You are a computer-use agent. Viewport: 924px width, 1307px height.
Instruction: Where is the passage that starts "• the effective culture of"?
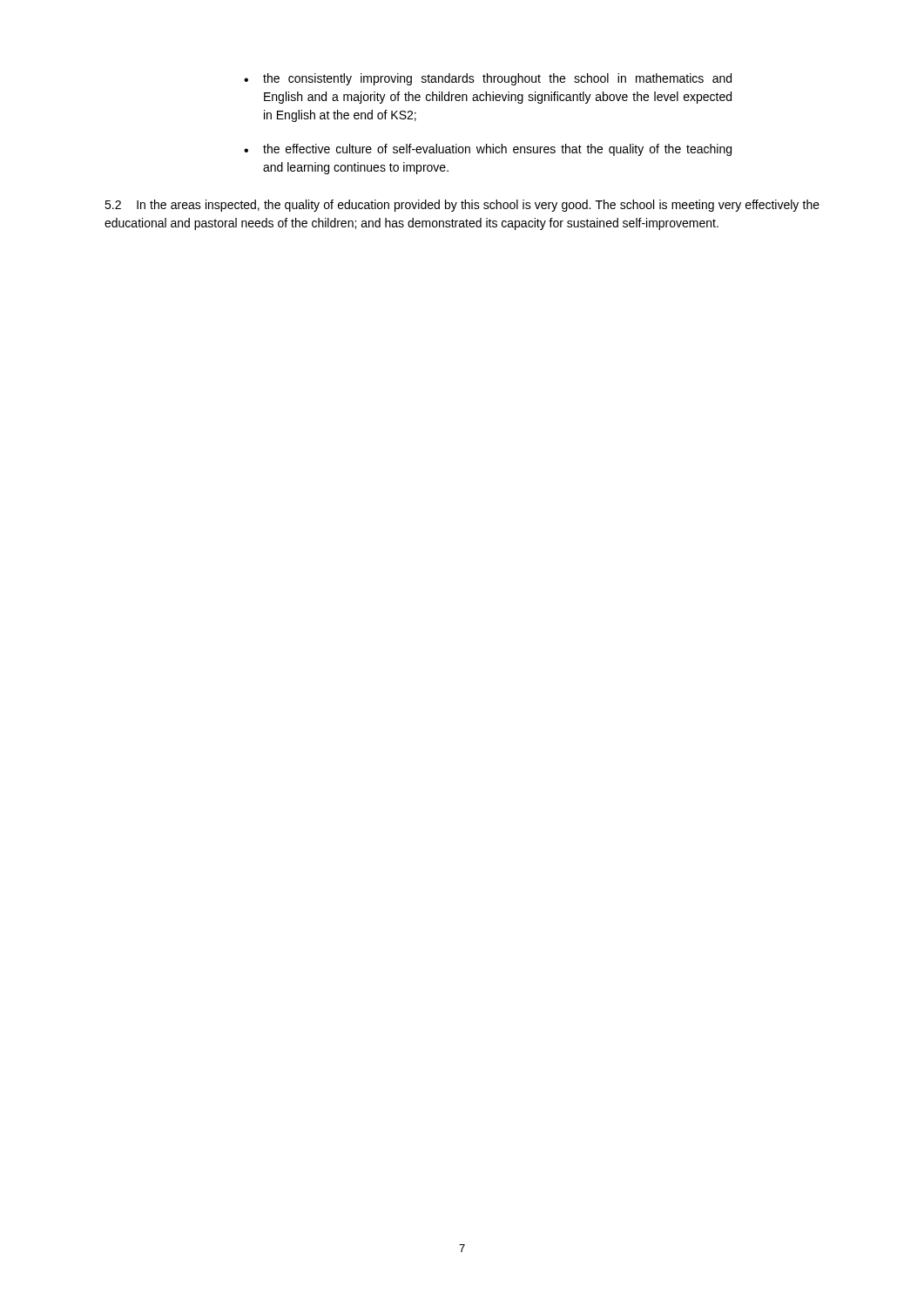(488, 159)
